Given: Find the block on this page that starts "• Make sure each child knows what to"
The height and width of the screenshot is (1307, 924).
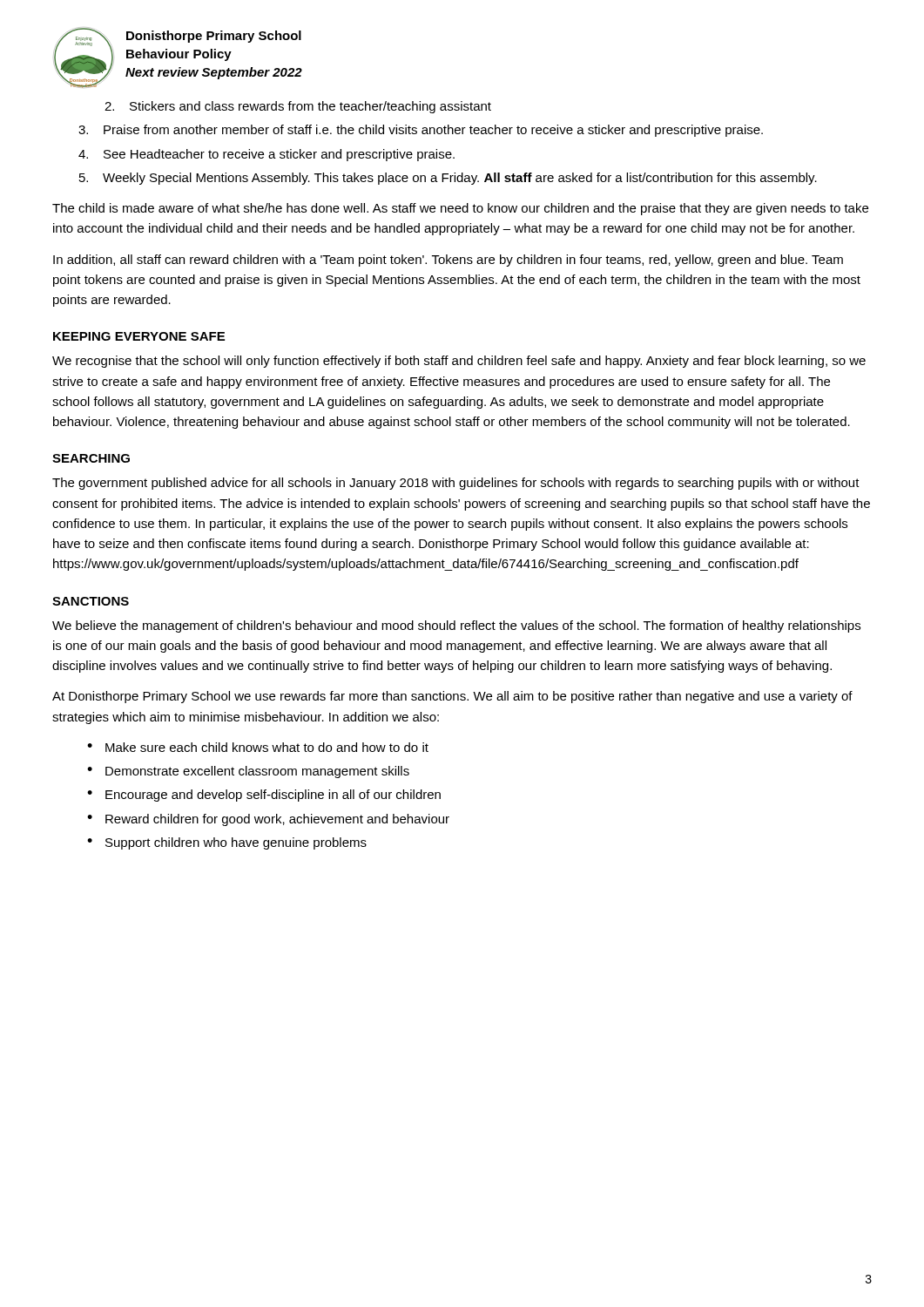Looking at the screenshot, I should [x=258, y=747].
